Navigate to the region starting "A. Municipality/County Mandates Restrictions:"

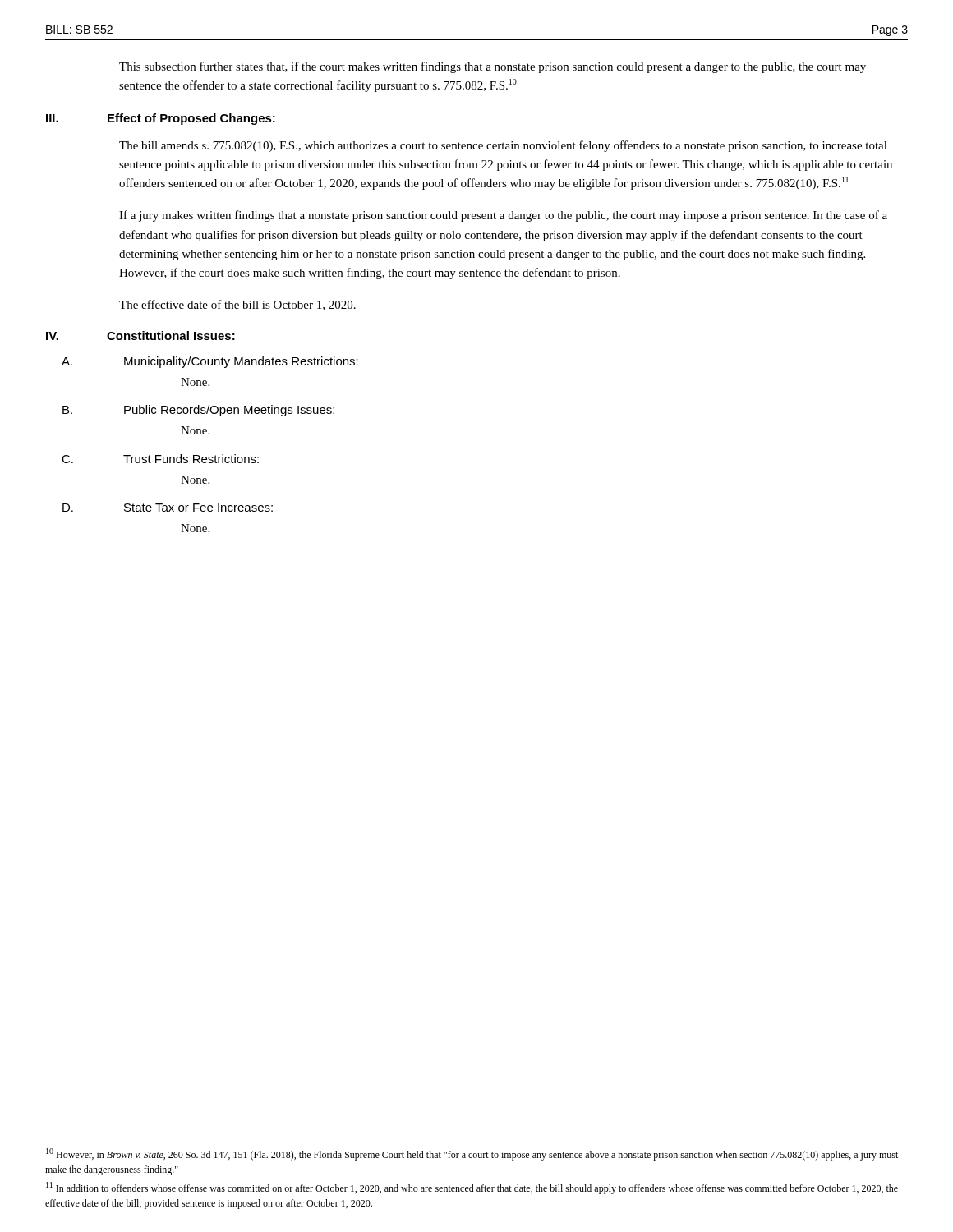tap(206, 361)
